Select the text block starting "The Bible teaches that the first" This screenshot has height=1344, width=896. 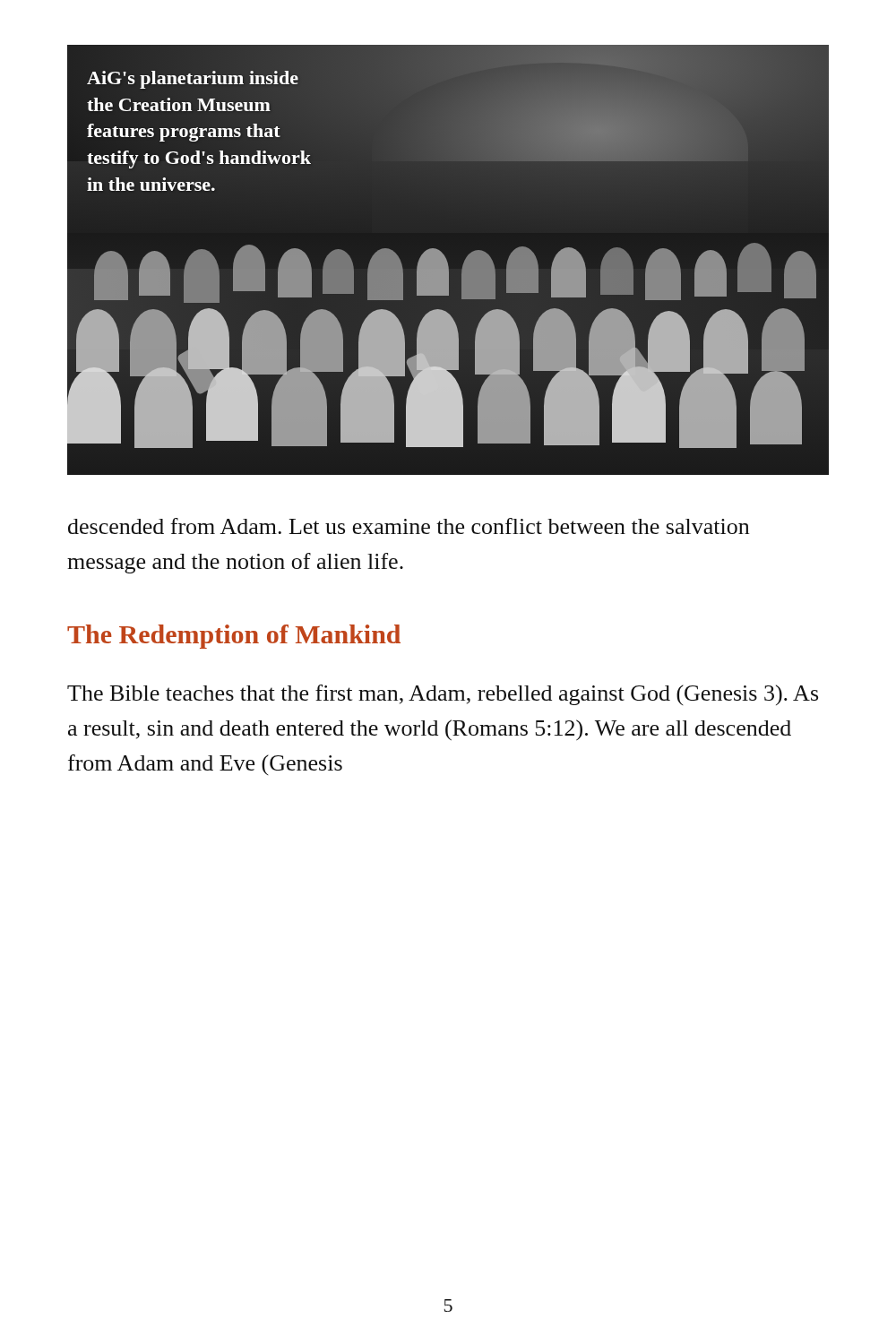pyautogui.click(x=443, y=728)
